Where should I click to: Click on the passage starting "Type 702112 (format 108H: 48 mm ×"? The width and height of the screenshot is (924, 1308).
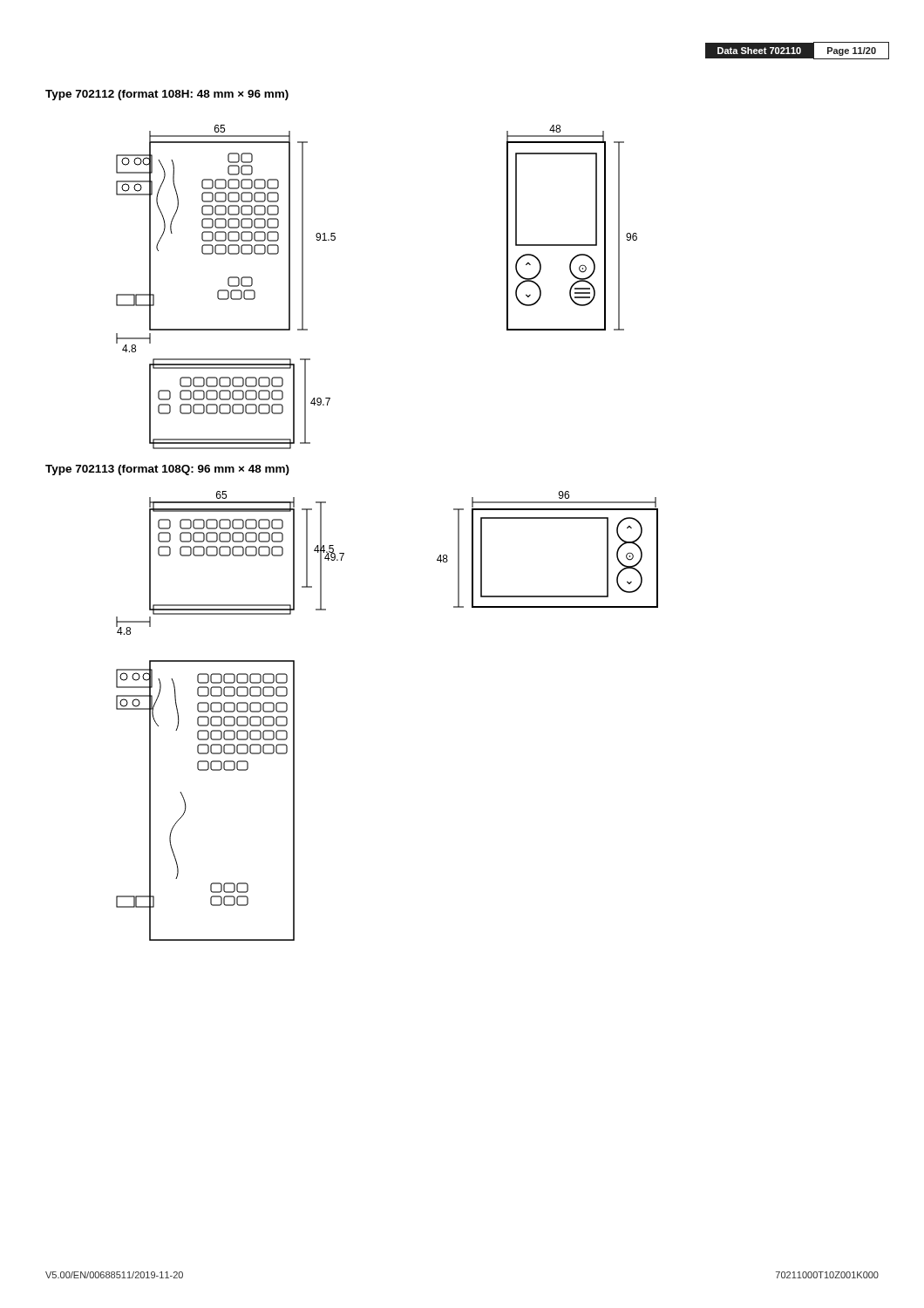pos(167,94)
